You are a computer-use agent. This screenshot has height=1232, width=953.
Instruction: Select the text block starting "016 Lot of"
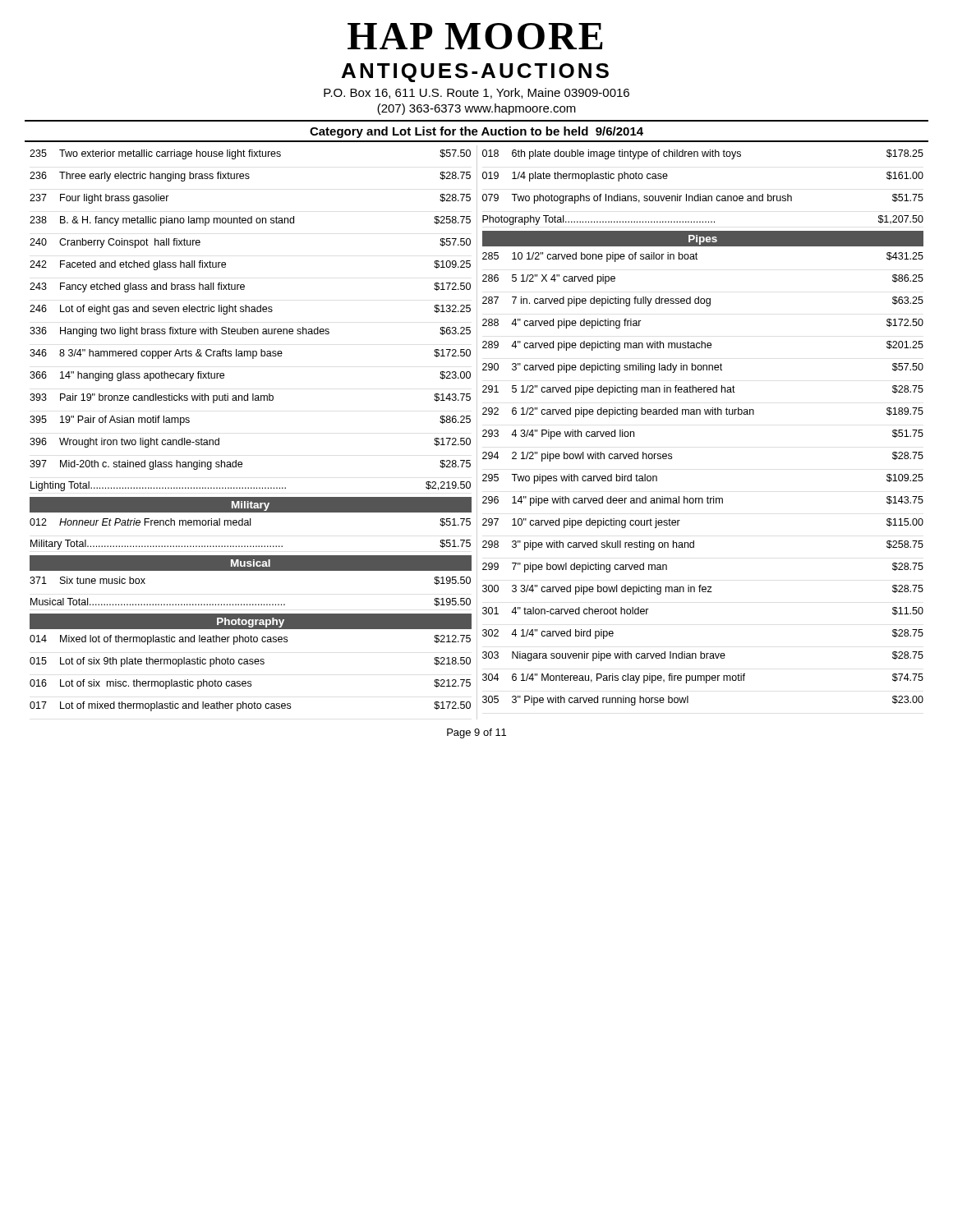tap(250, 683)
